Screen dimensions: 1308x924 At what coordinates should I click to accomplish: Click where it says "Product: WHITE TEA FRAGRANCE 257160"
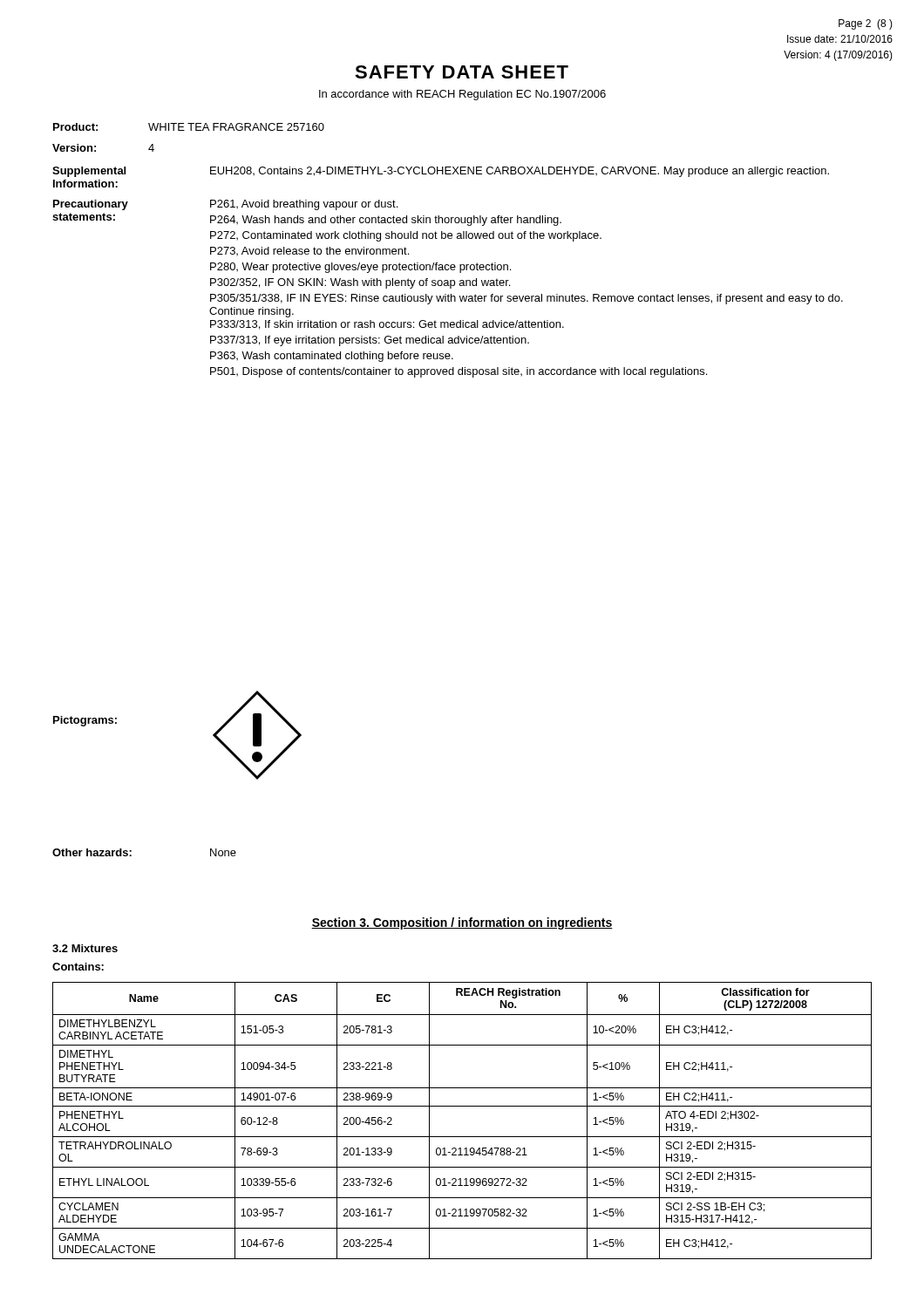[x=188, y=127]
